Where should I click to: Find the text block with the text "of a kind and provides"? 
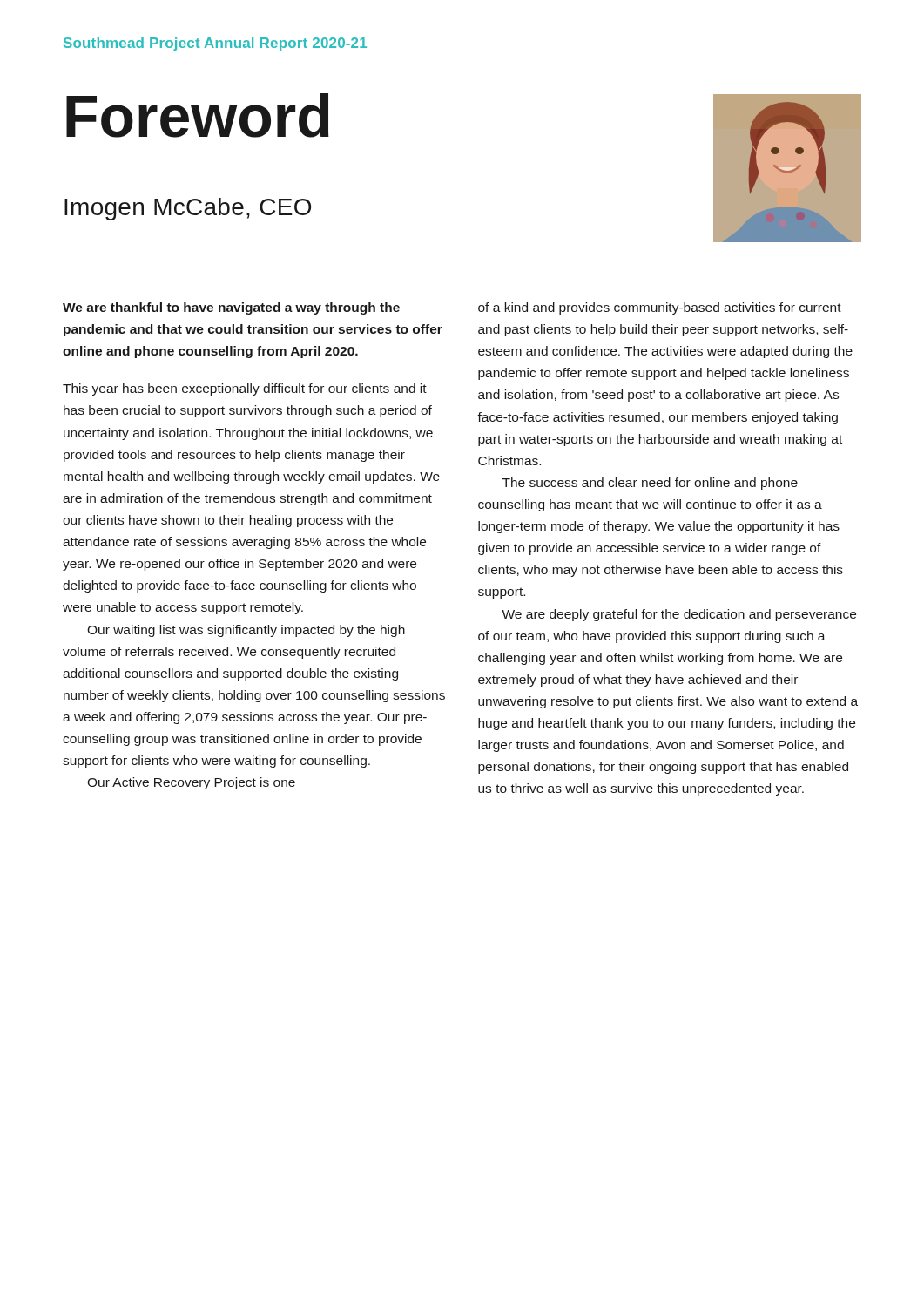pos(669,548)
